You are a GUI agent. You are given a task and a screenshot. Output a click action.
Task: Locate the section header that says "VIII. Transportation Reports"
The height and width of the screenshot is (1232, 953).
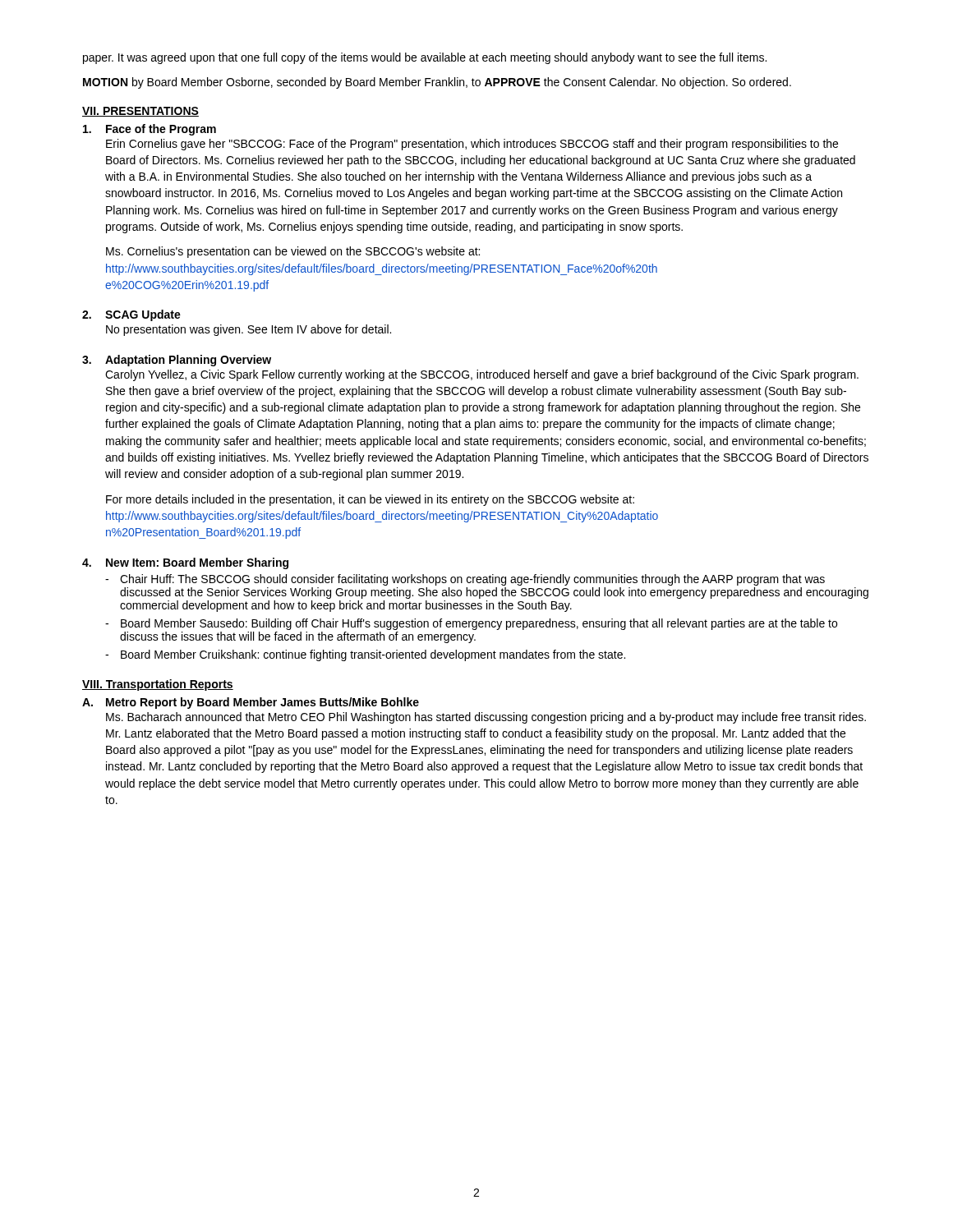click(158, 684)
